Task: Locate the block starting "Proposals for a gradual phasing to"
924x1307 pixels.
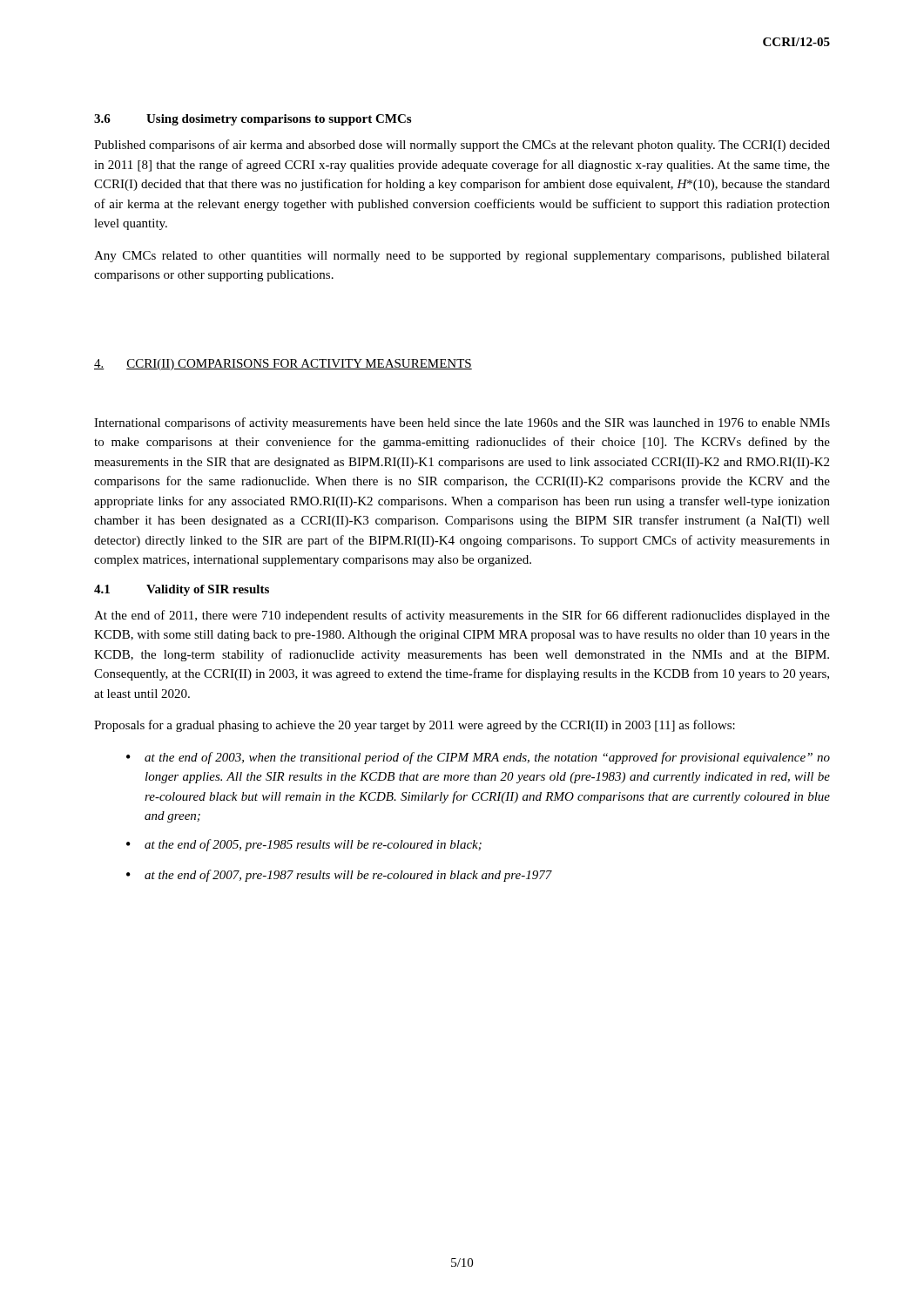Action: [x=415, y=725]
